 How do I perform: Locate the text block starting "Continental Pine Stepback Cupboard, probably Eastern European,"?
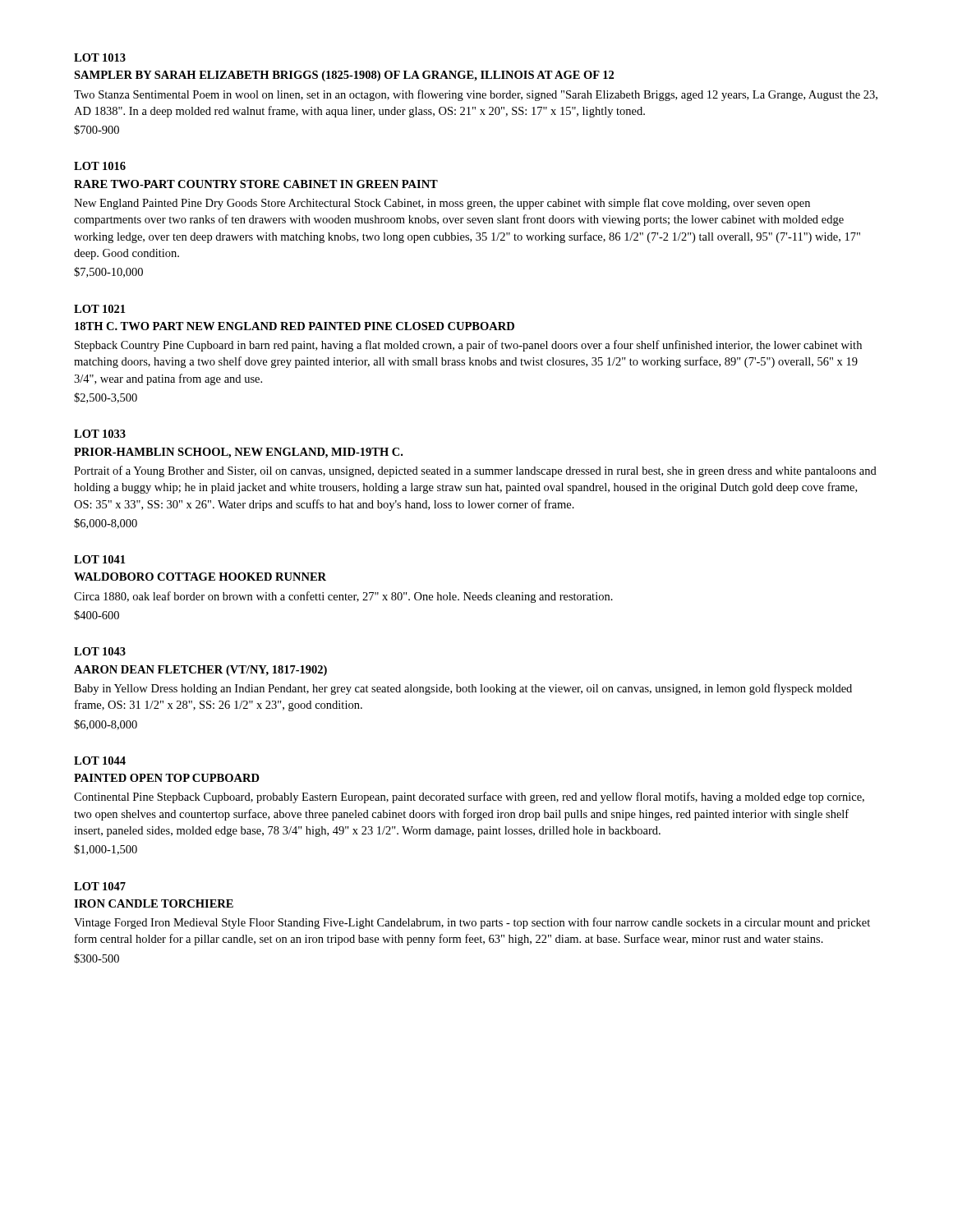click(476, 814)
